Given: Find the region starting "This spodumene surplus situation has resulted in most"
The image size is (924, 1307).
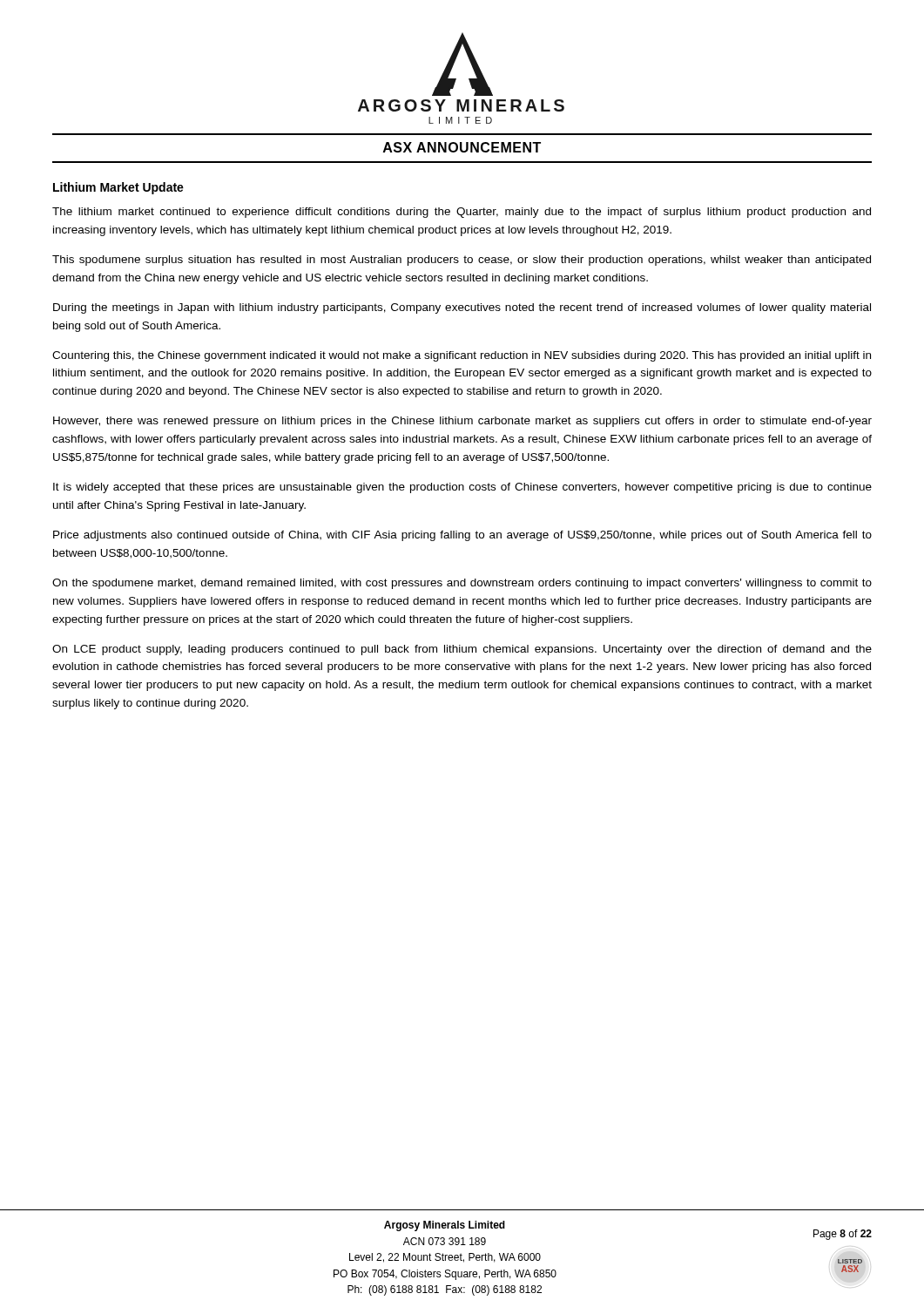Looking at the screenshot, I should coord(462,268).
